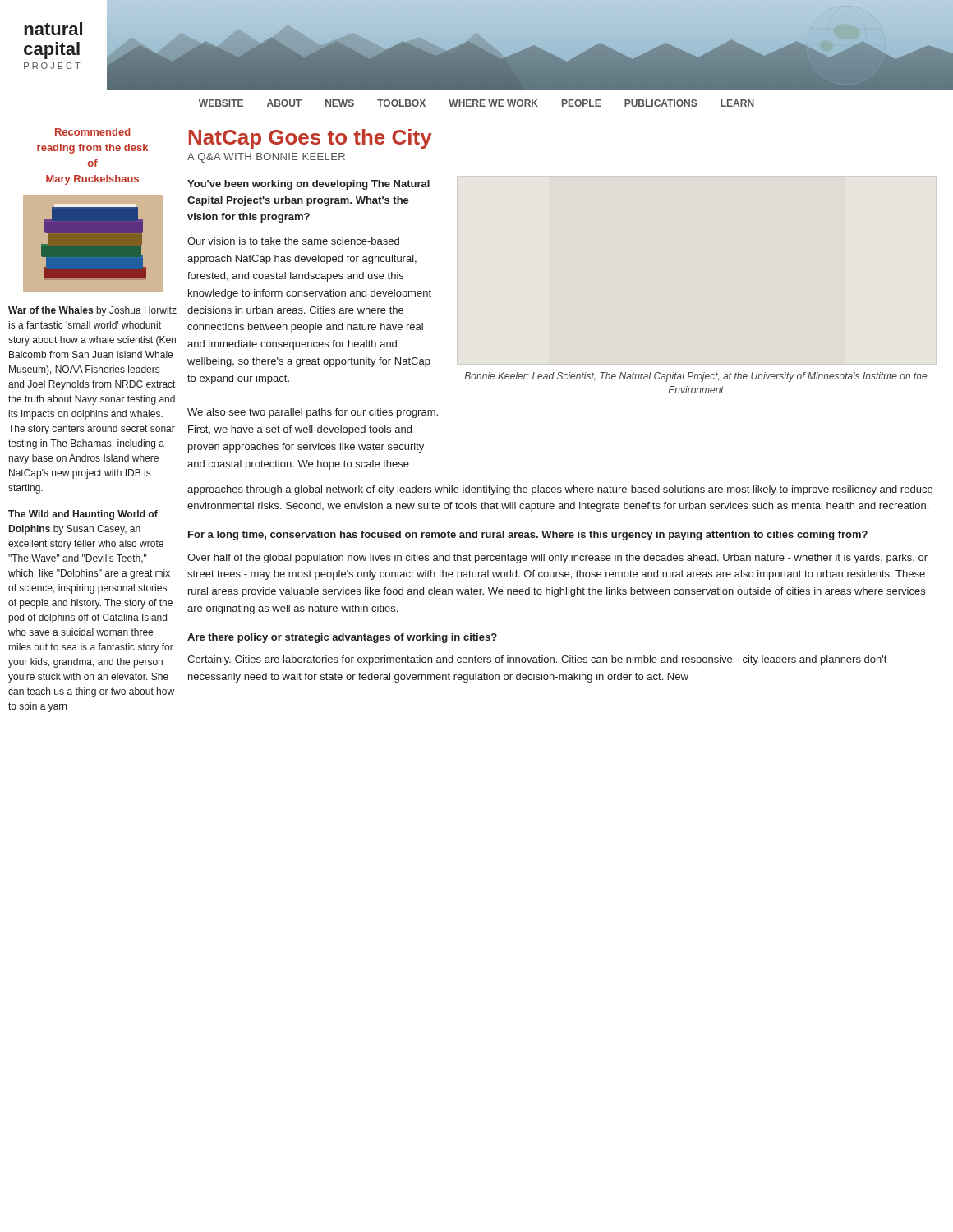Click on the text block that says "The Wild and Haunting World of"
The width and height of the screenshot is (953, 1232).
coord(91,611)
